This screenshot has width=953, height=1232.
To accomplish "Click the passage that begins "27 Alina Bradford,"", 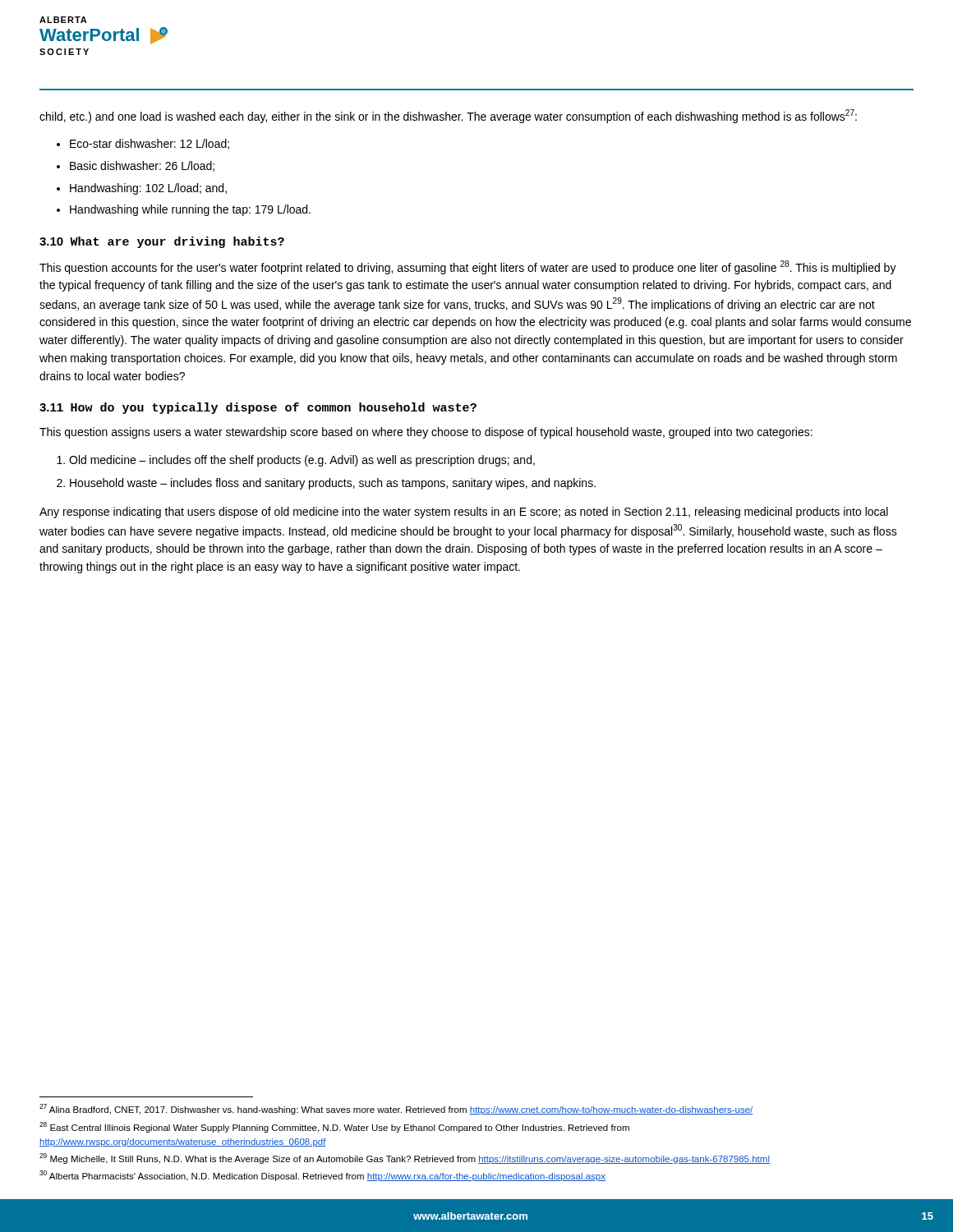I will (x=396, y=1109).
